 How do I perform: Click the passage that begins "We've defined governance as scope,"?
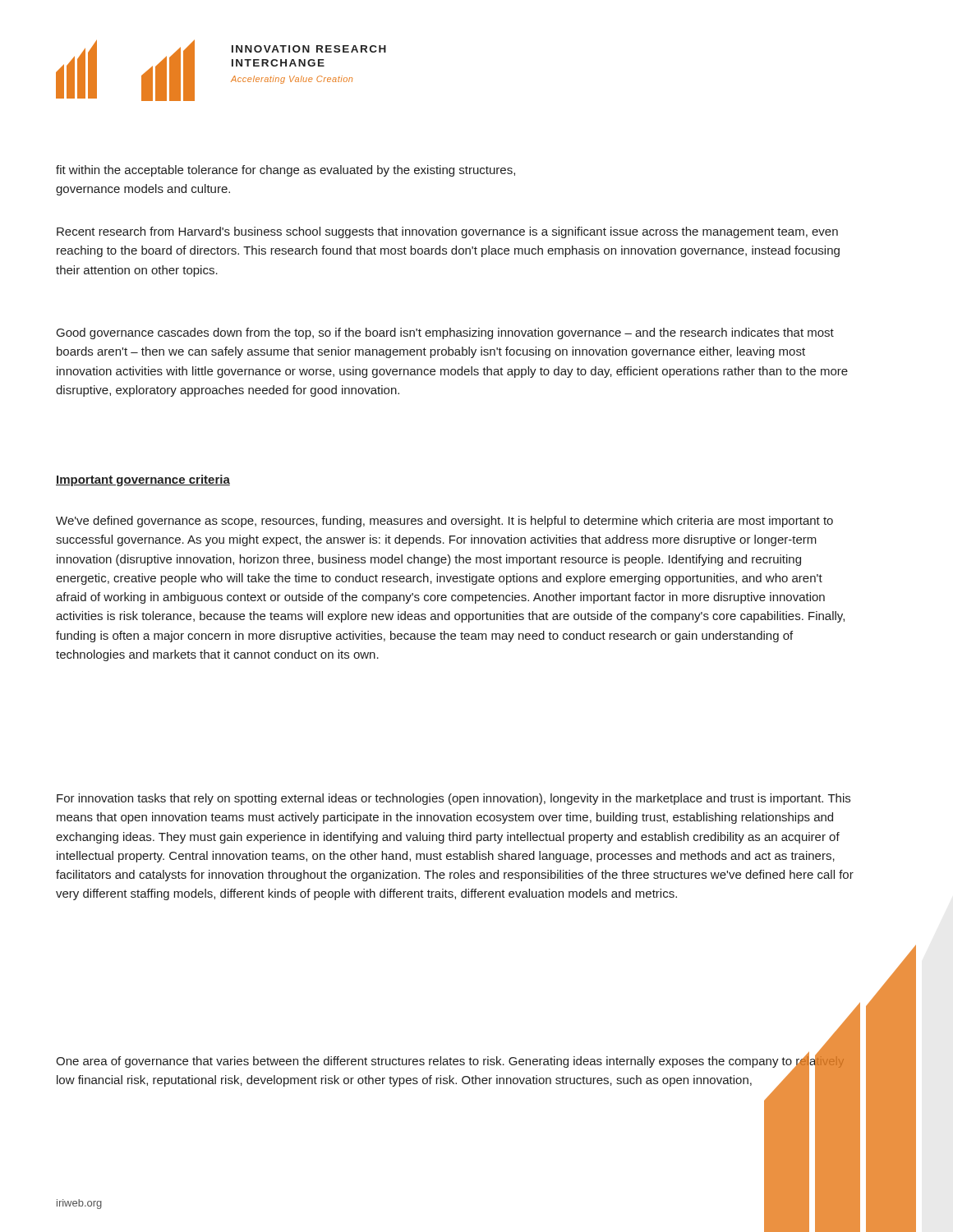click(x=451, y=587)
